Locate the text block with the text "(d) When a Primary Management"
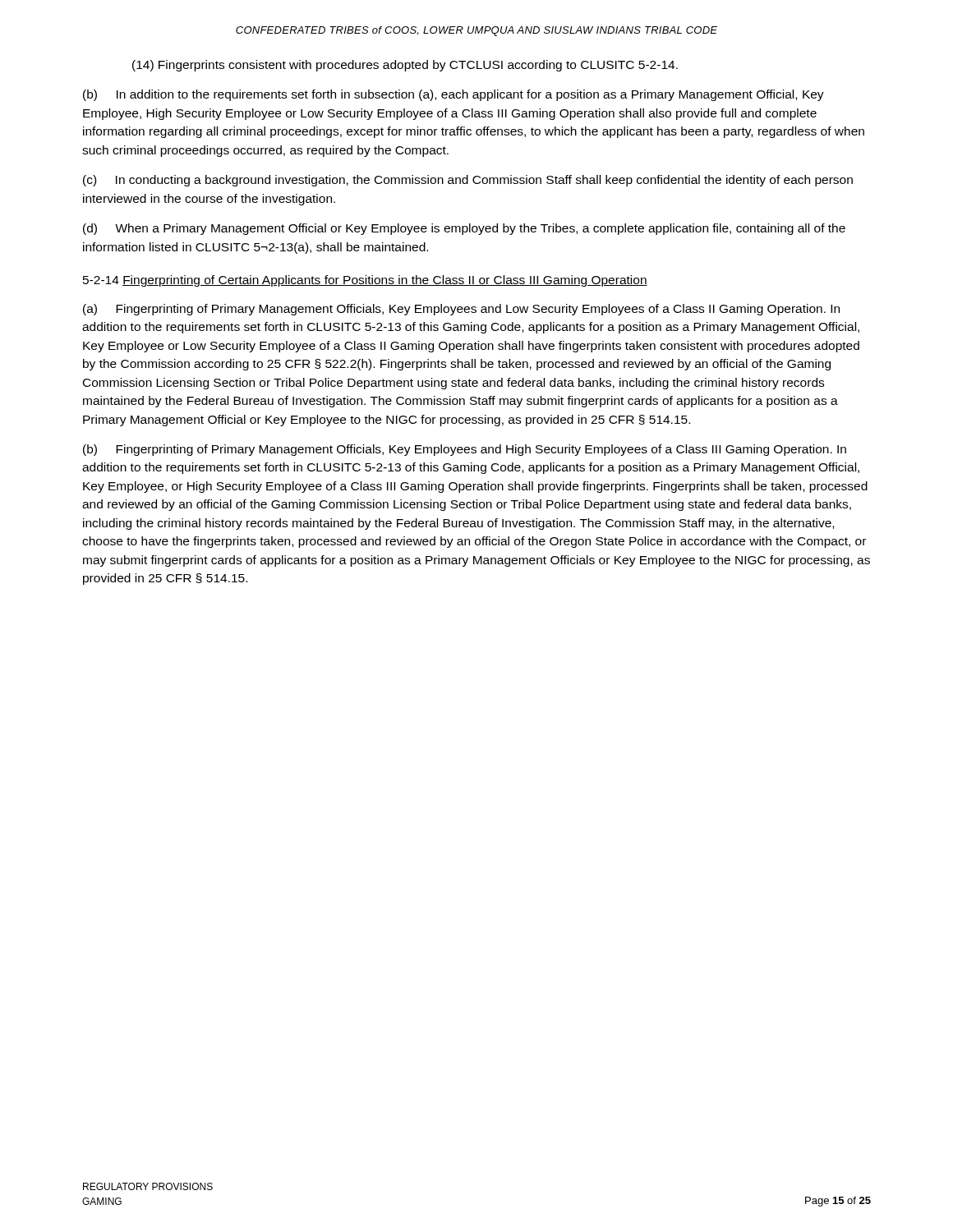Screen dimensions: 1232x953 coord(464,237)
